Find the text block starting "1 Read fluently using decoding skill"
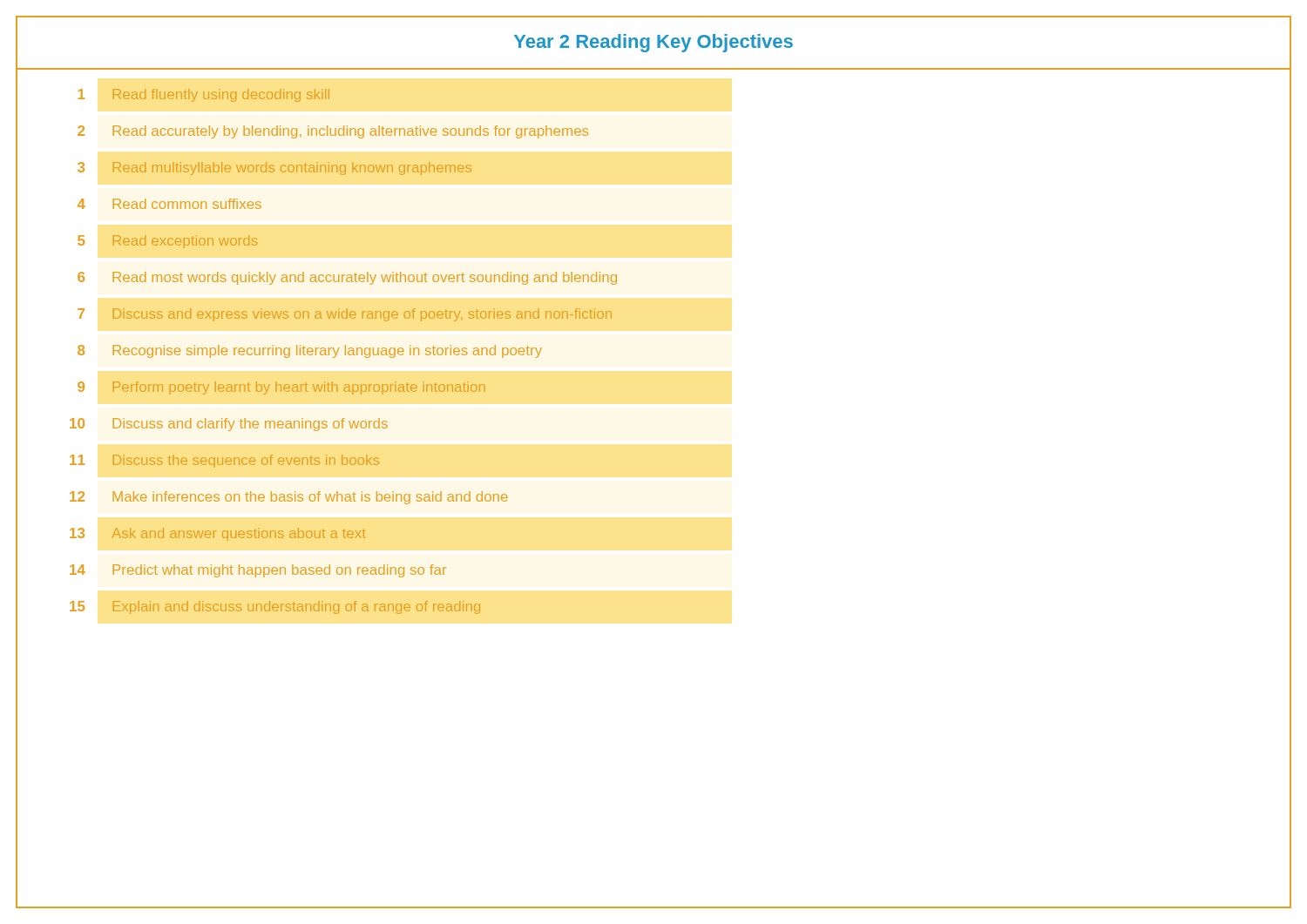The image size is (1307, 924). tap(204, 95)
